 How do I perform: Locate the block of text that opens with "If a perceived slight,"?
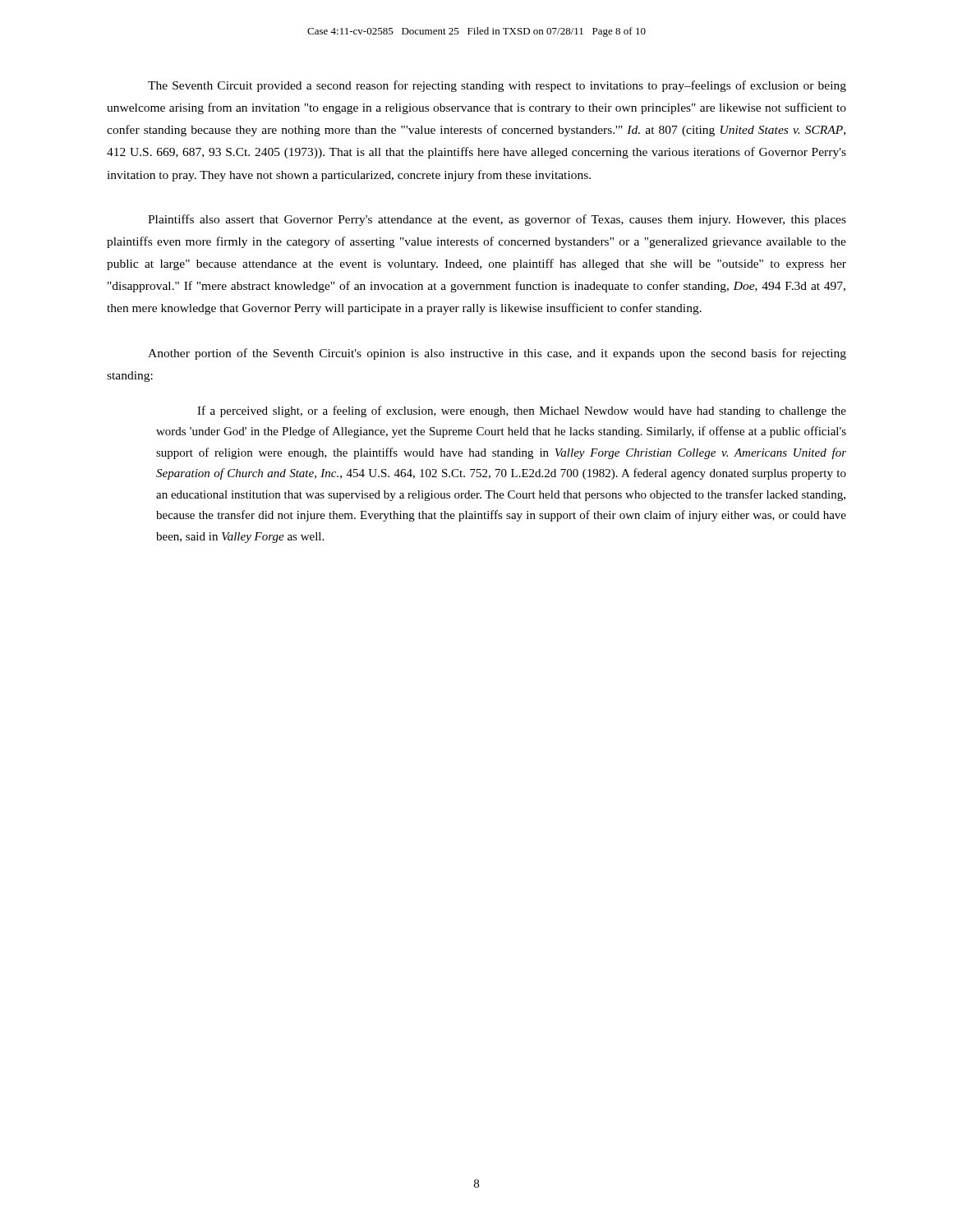pos(501,473)
